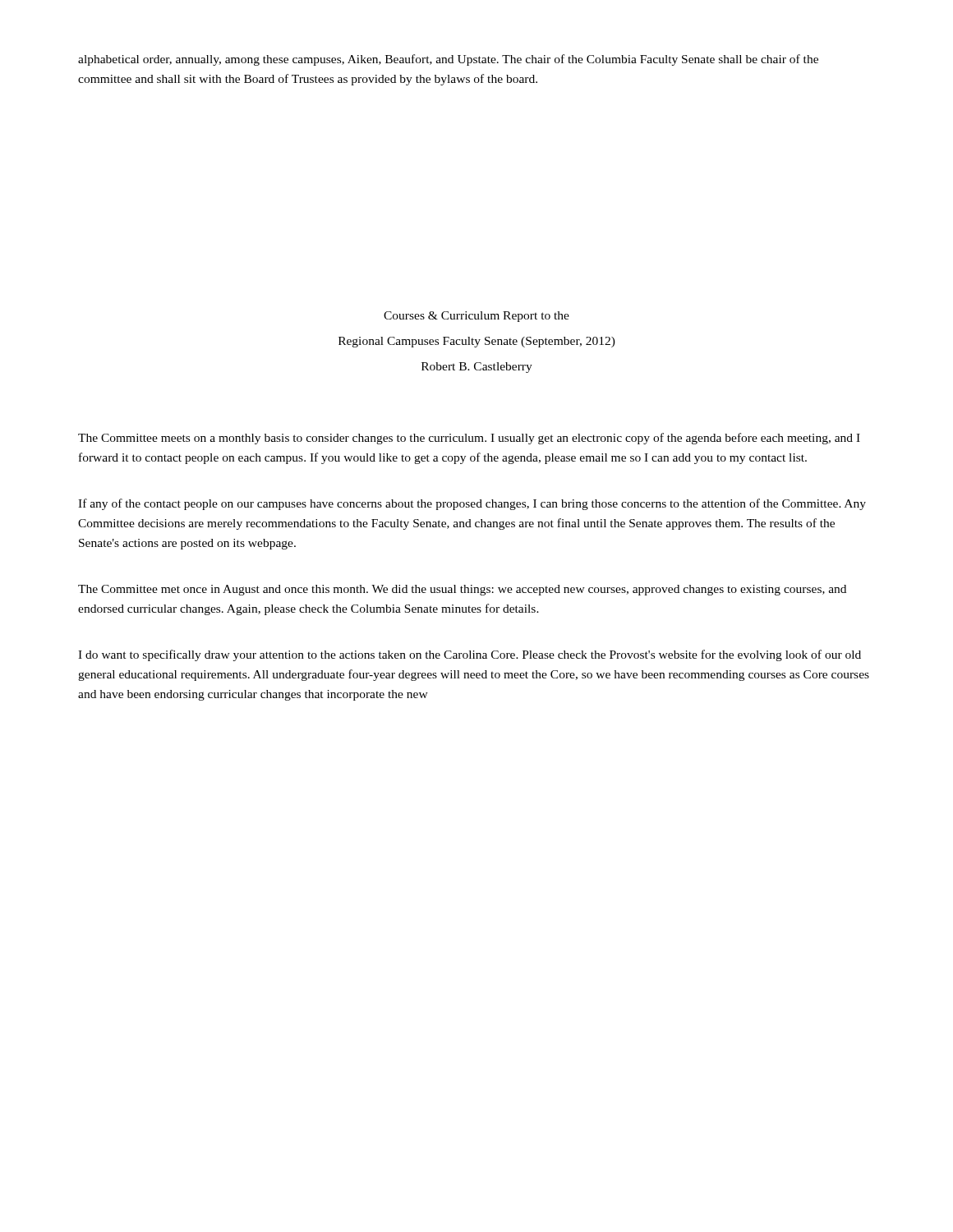
Task: Click the passage that begins "If any of"
Action: [472, 523]
